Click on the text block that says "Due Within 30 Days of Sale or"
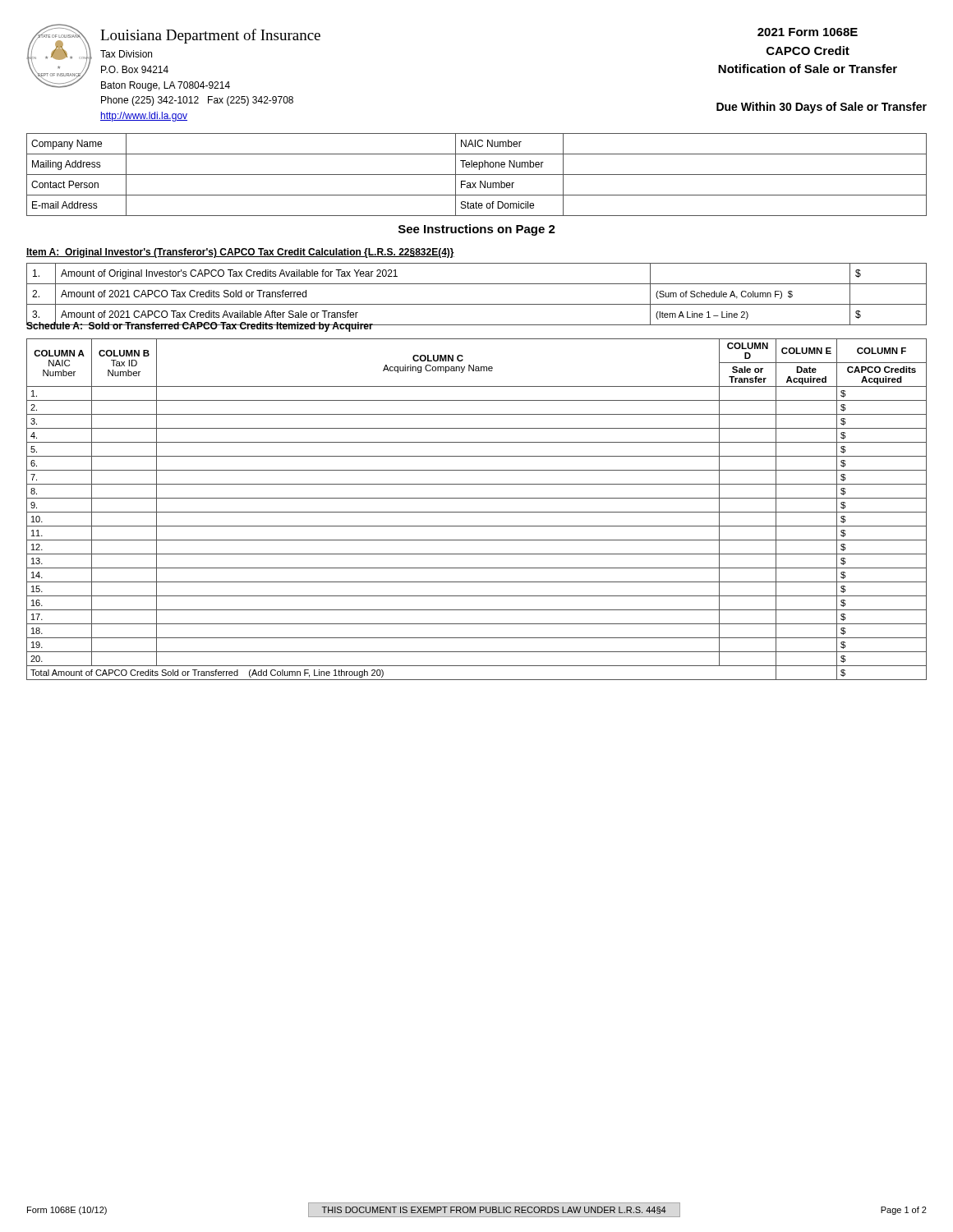 pos(821,107)
